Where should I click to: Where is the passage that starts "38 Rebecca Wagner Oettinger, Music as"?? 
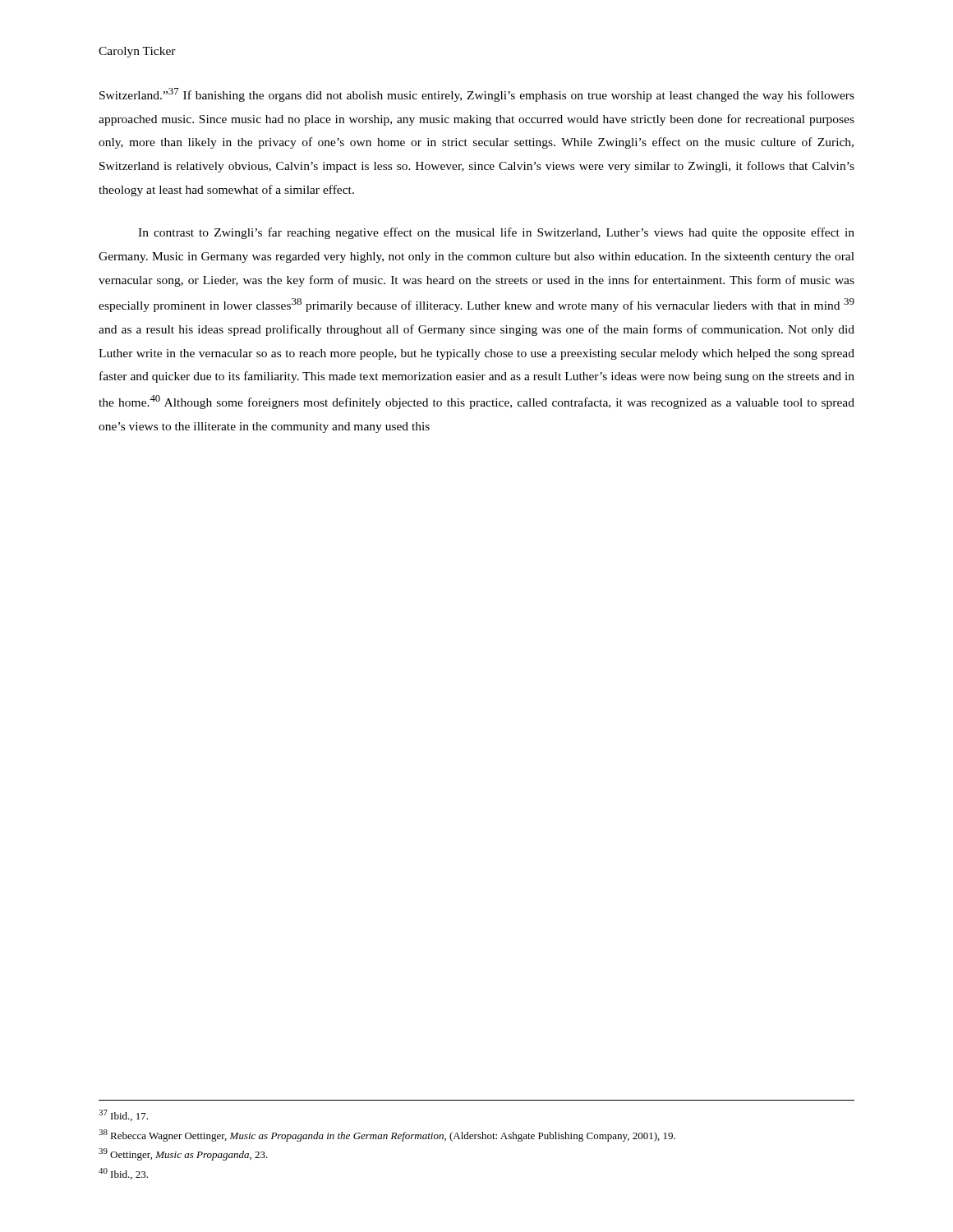(x=387, y=1134)
